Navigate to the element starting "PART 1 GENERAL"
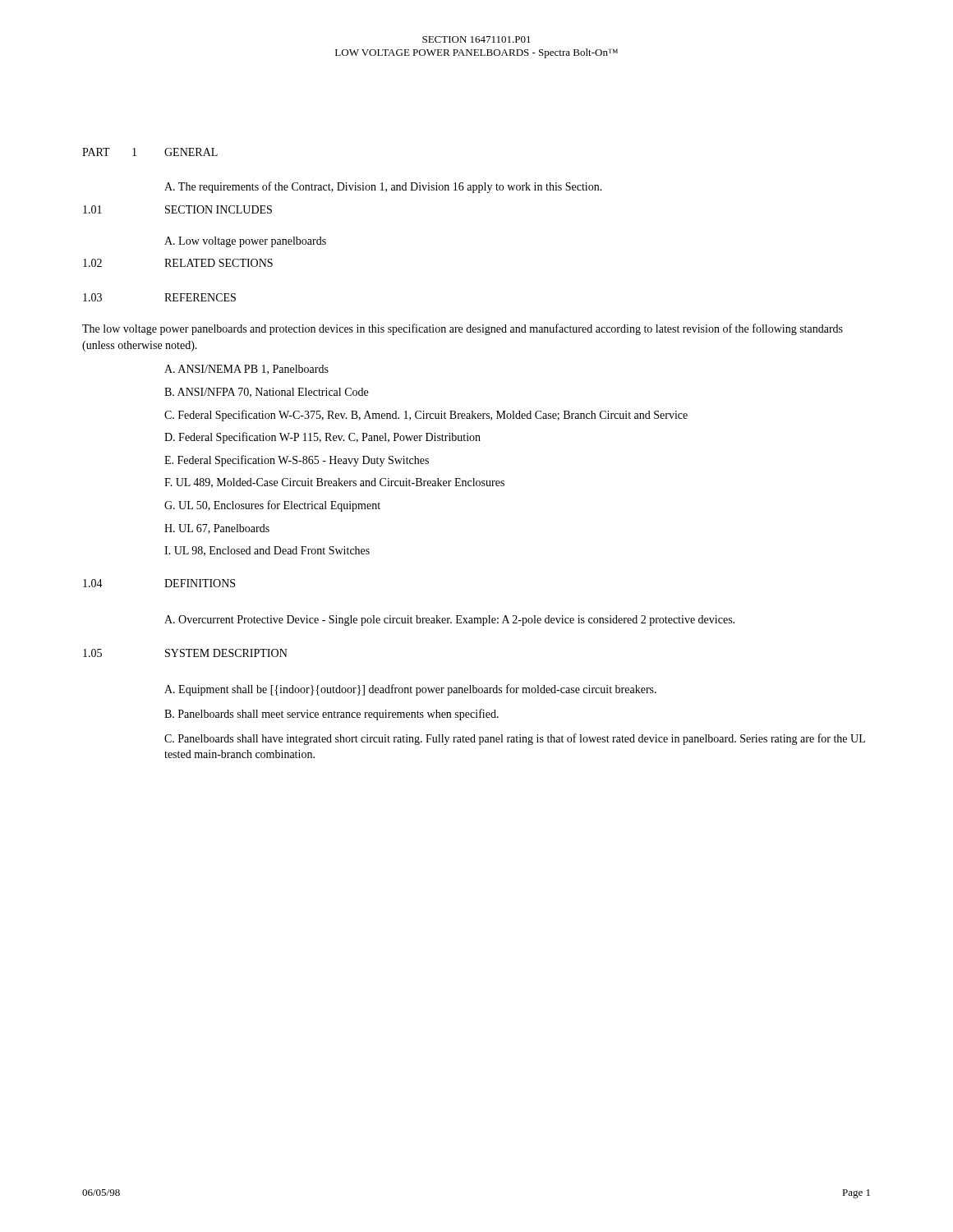The height and width of the screenshot is (1232, 953). click(101, 152)
